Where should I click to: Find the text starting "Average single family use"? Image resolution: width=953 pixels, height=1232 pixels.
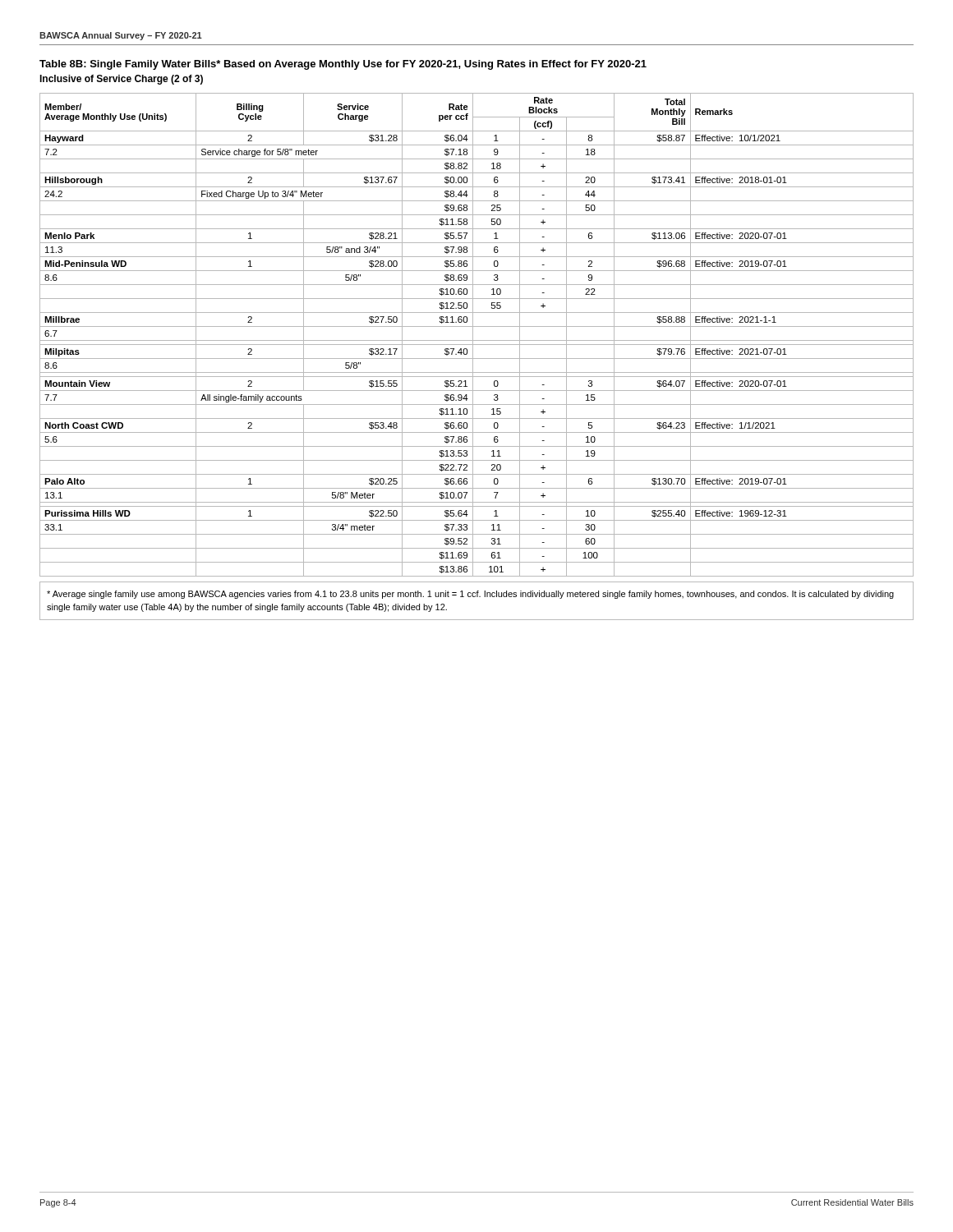click(x=470, y=600)
